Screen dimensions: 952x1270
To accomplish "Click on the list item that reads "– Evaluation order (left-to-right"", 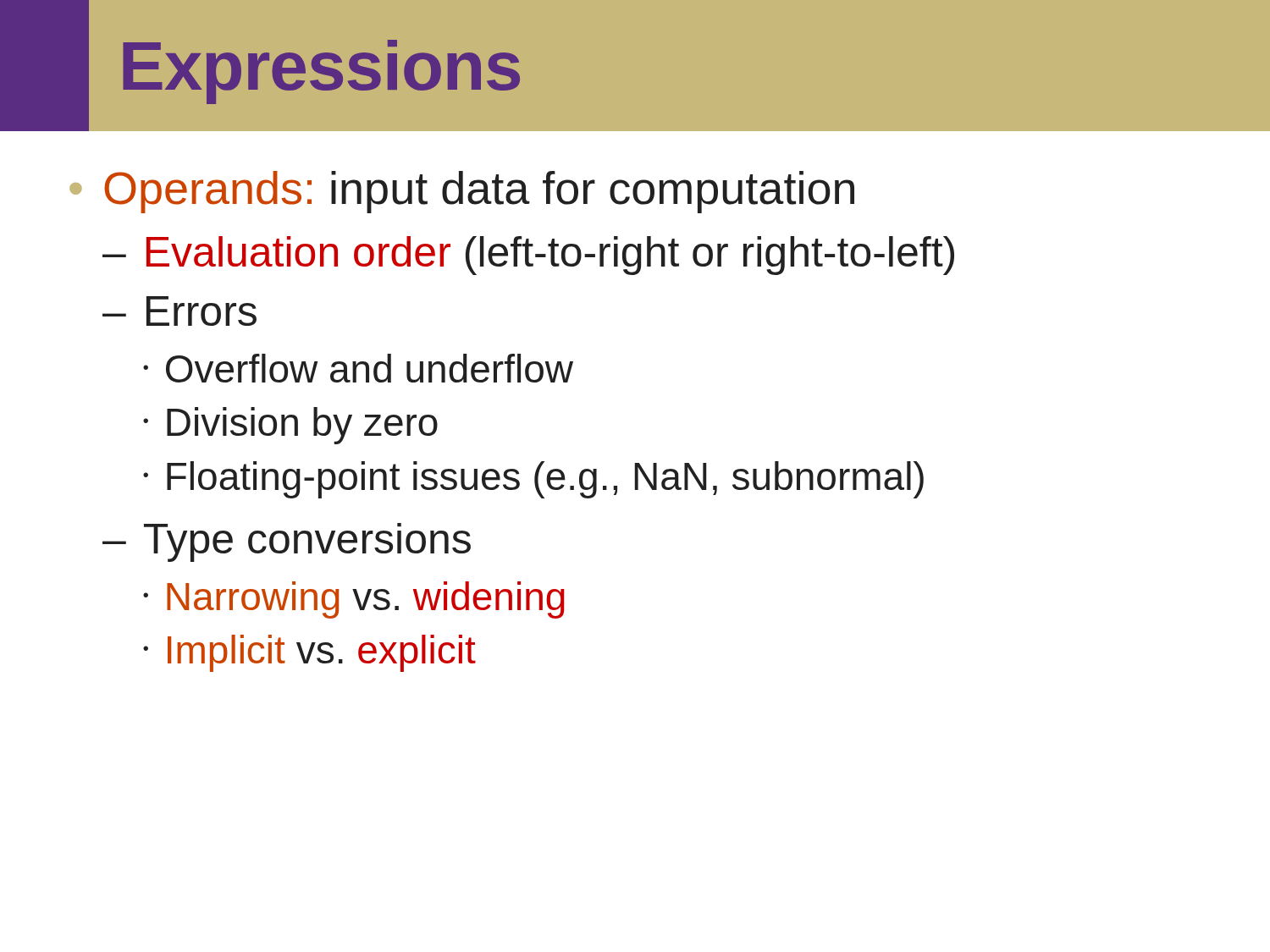I will point(530,252).
